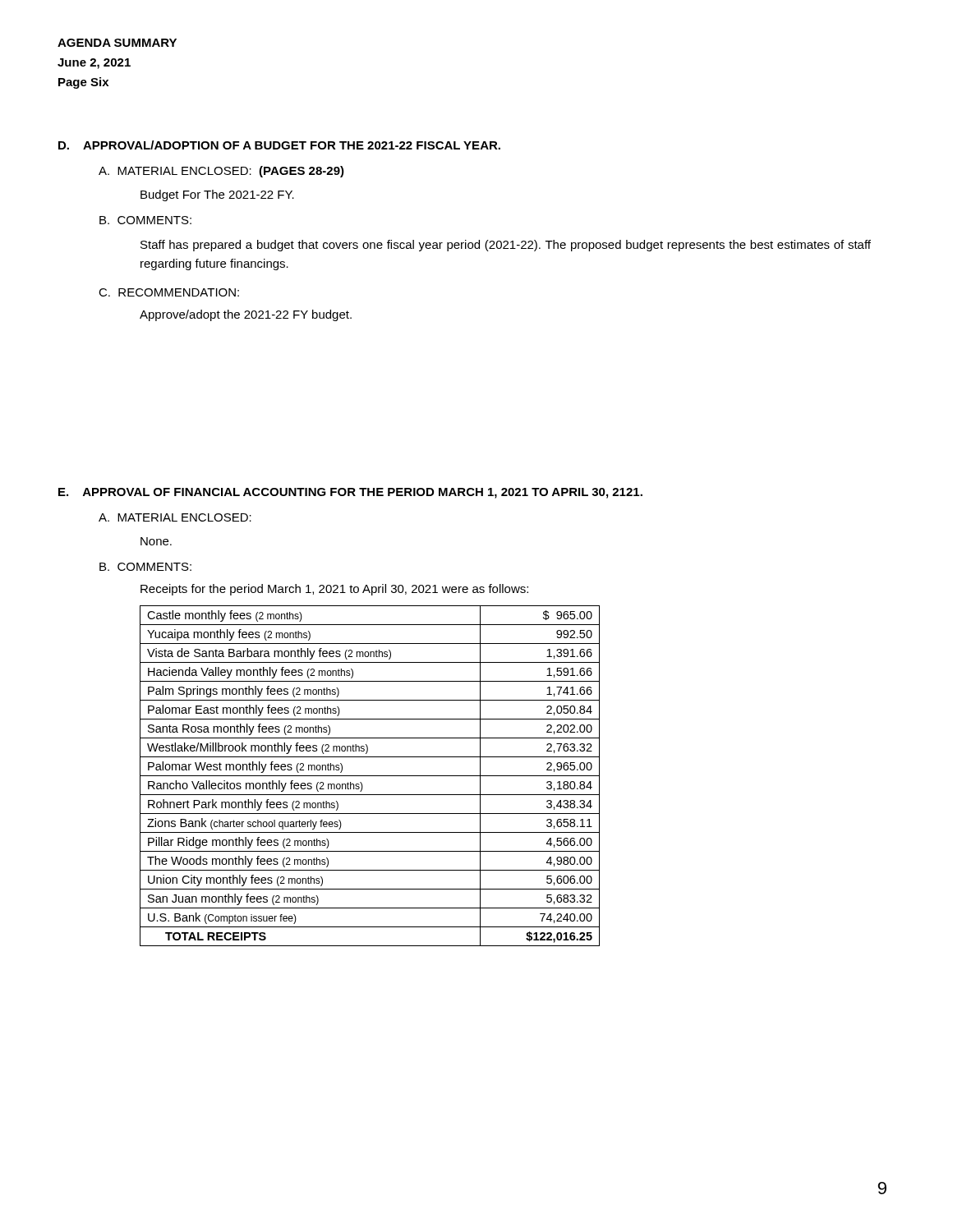Select the text block with the text "Approve/adopt the 2021-22 FY"
953x1232 pixels.
pos(246,314)
